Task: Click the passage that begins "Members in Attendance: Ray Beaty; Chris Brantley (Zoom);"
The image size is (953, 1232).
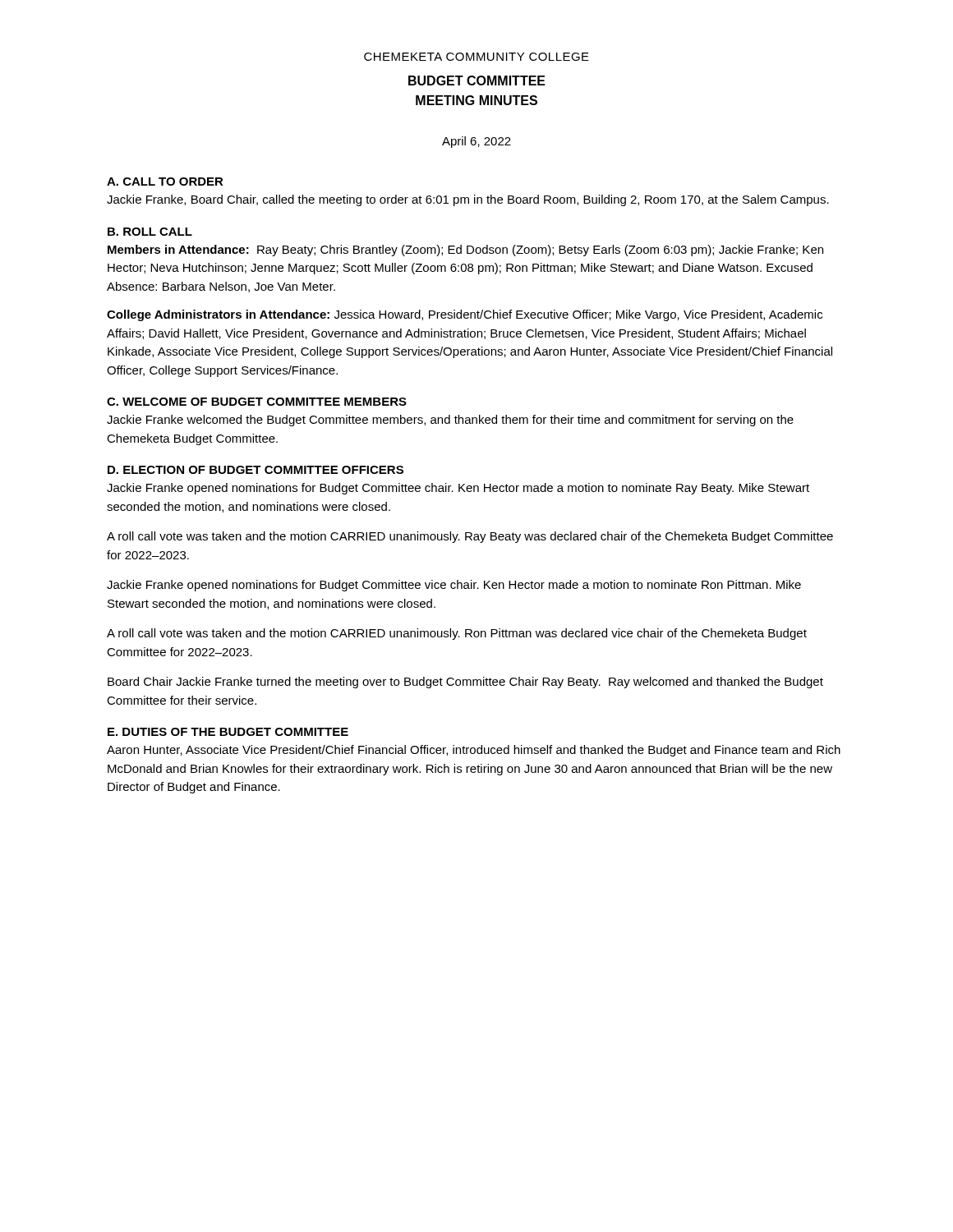Action: (x=465, y=267)
